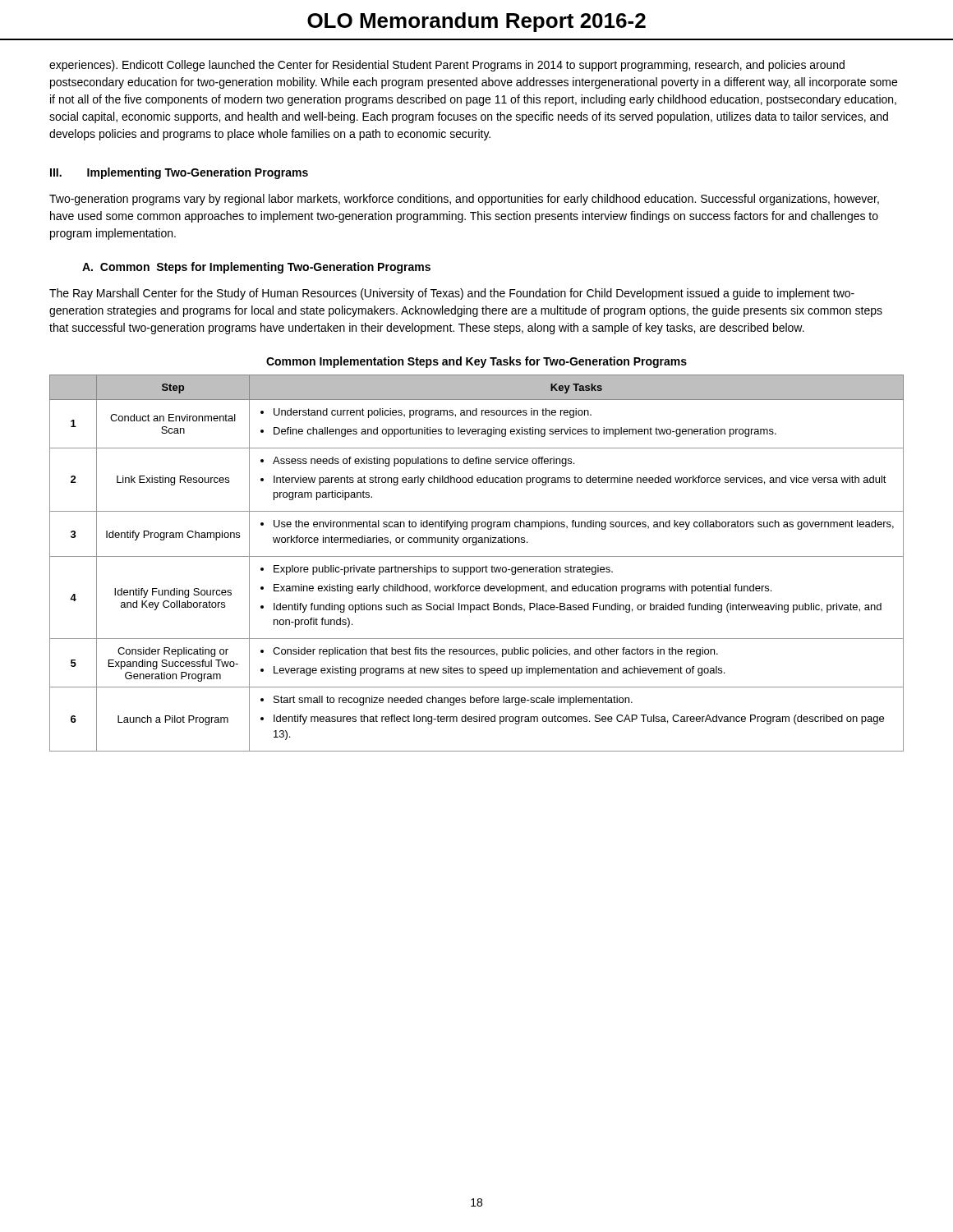Locate the section header with the text "A. Common Steps for"

[x=256, y=267]
